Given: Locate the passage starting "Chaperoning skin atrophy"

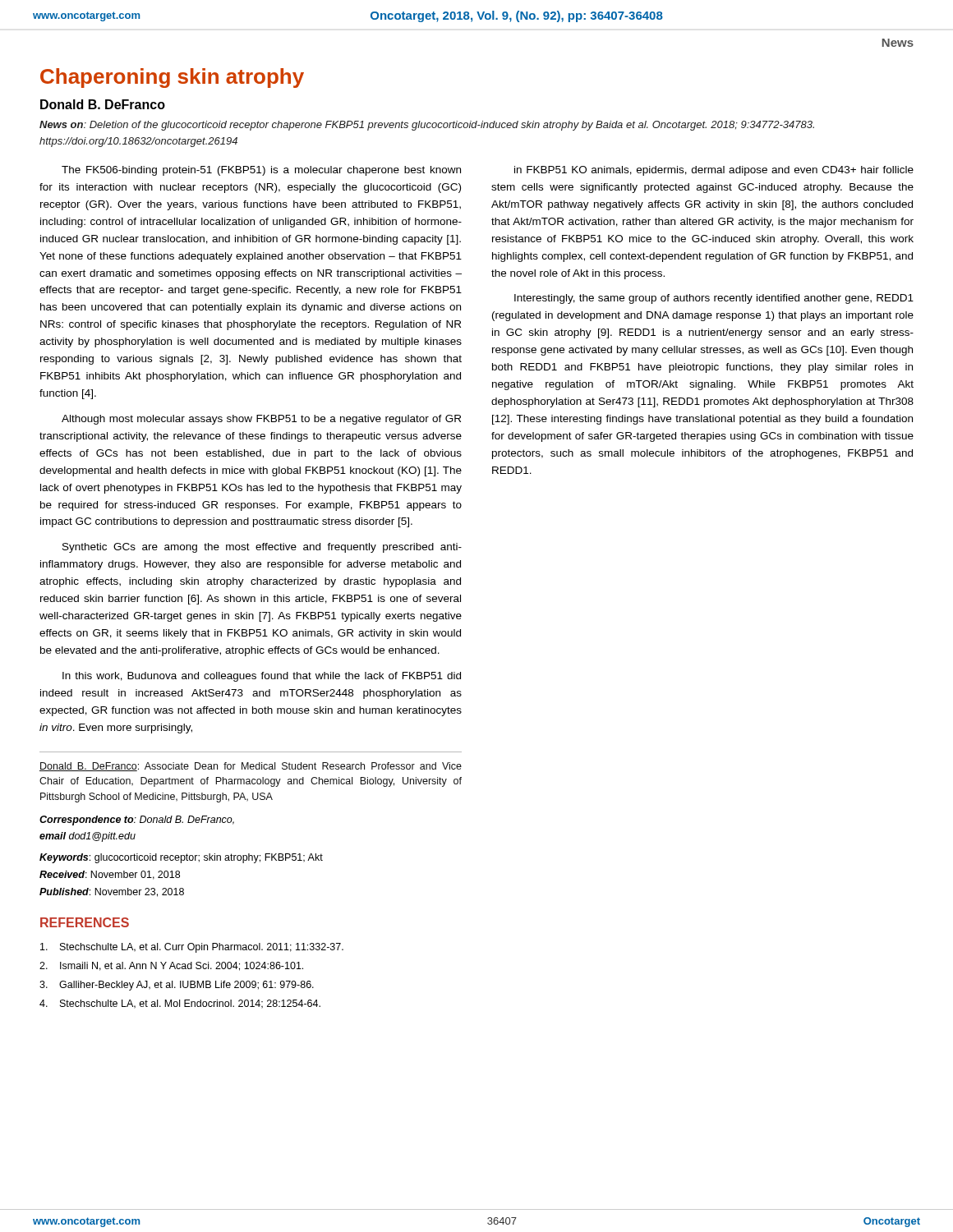Looking at the screenshot, I should pyautogui.click(x=172, y=78).
